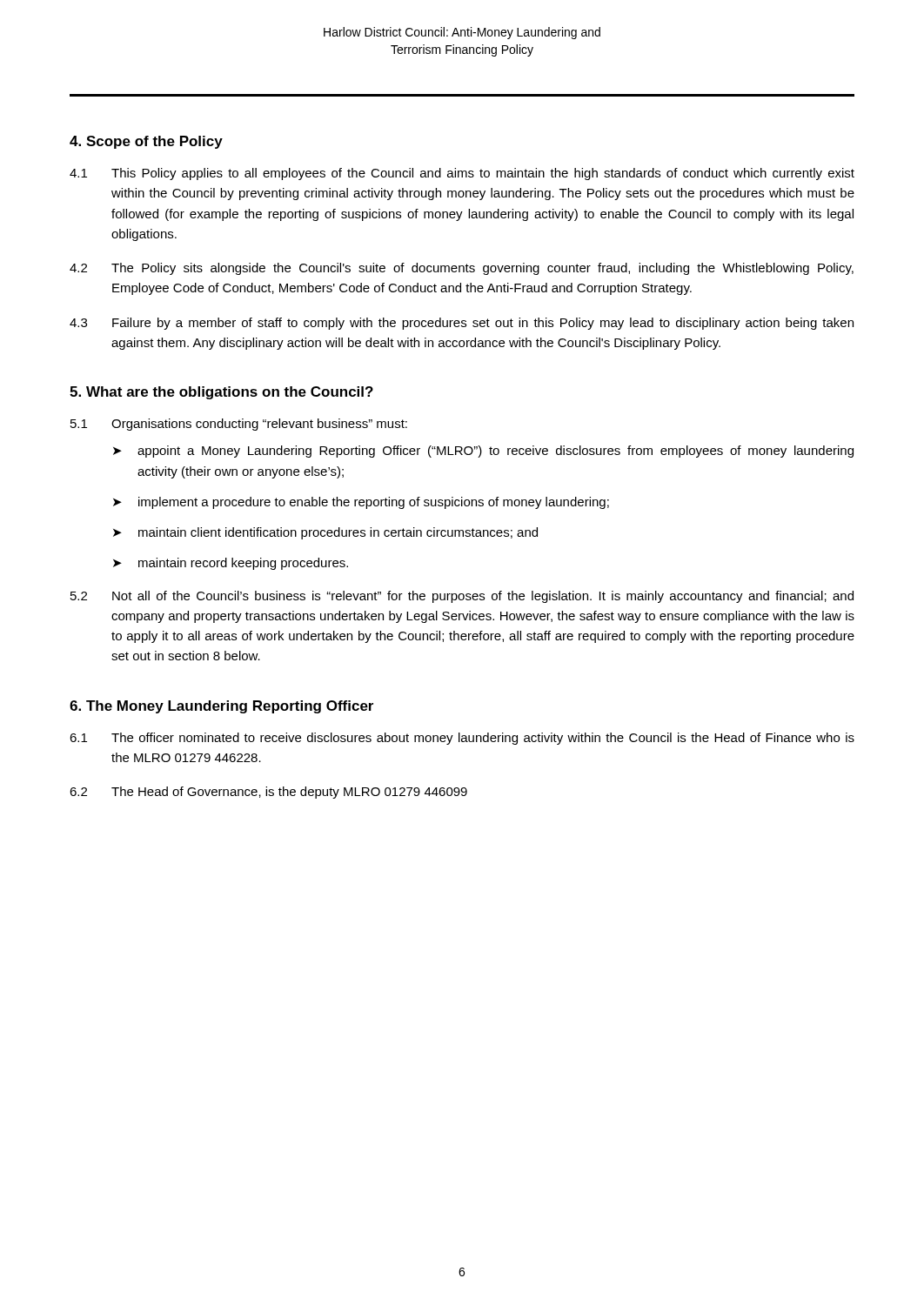This screenshot has width=924, height=1305.
Task: Find the block starting "5. What are the obligations on the Council?"
Action: click(x=222, y=392)
